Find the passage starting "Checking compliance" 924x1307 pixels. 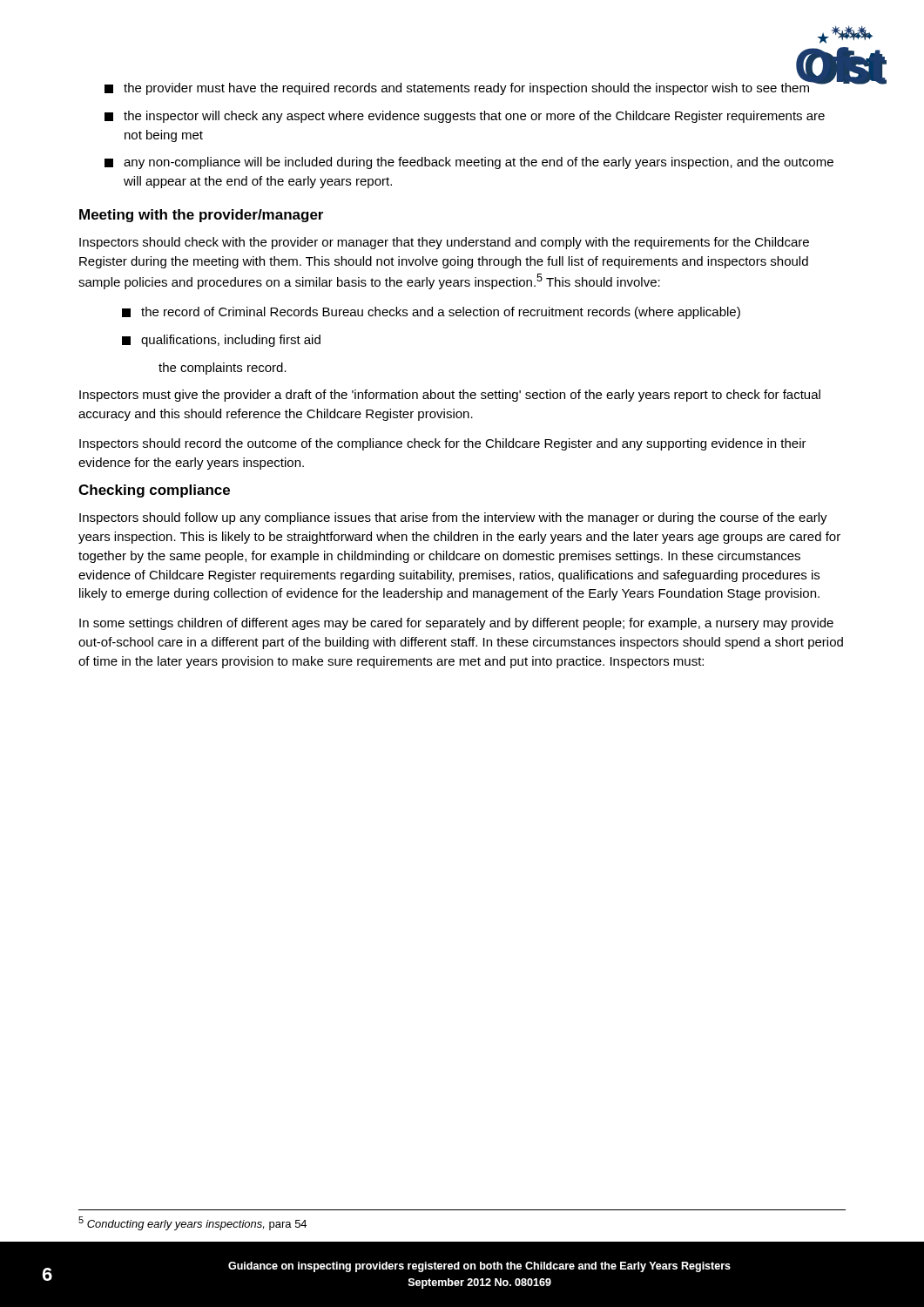[x=154, y=490]
